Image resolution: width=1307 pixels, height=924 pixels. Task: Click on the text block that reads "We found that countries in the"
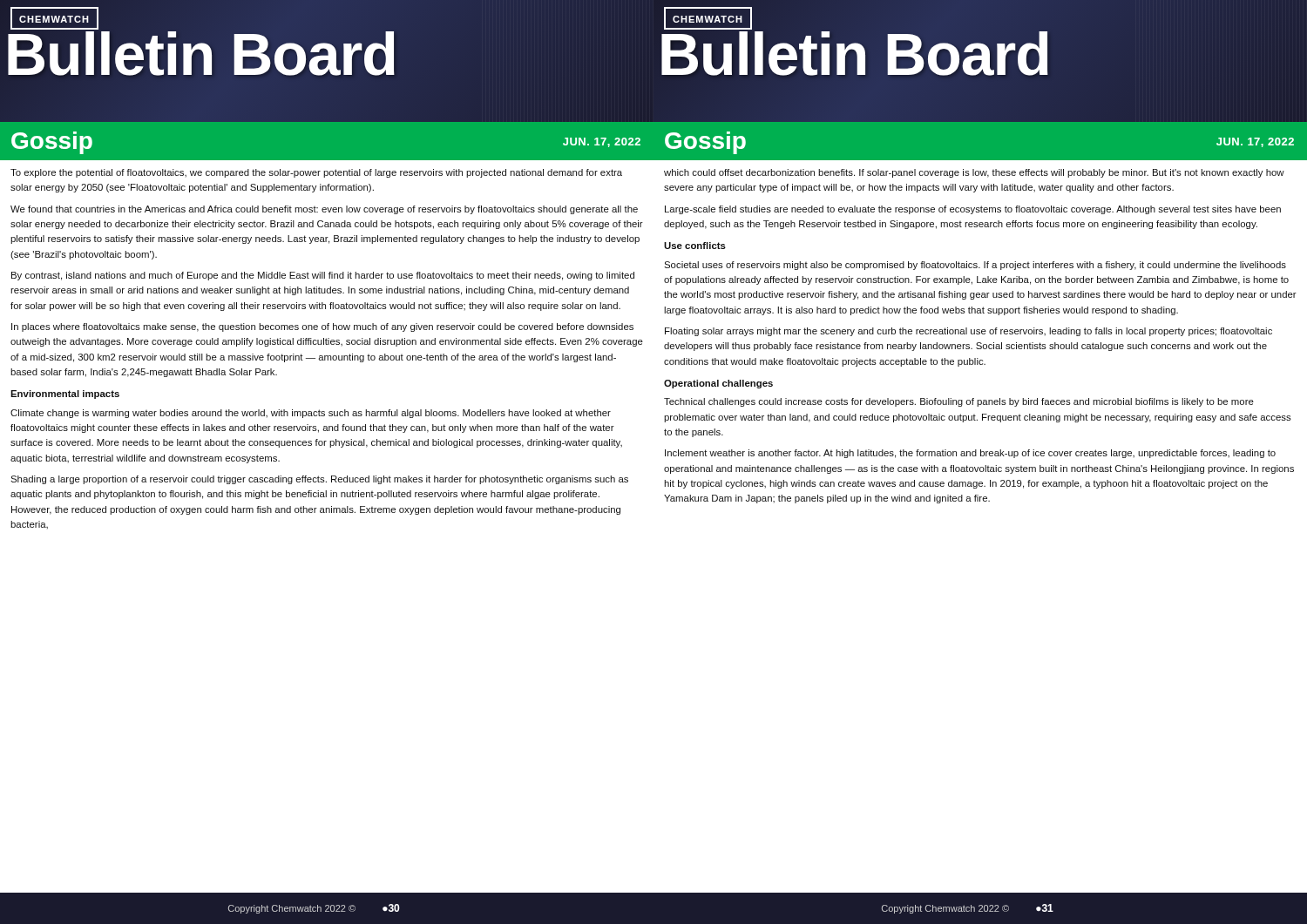(327, 232)
